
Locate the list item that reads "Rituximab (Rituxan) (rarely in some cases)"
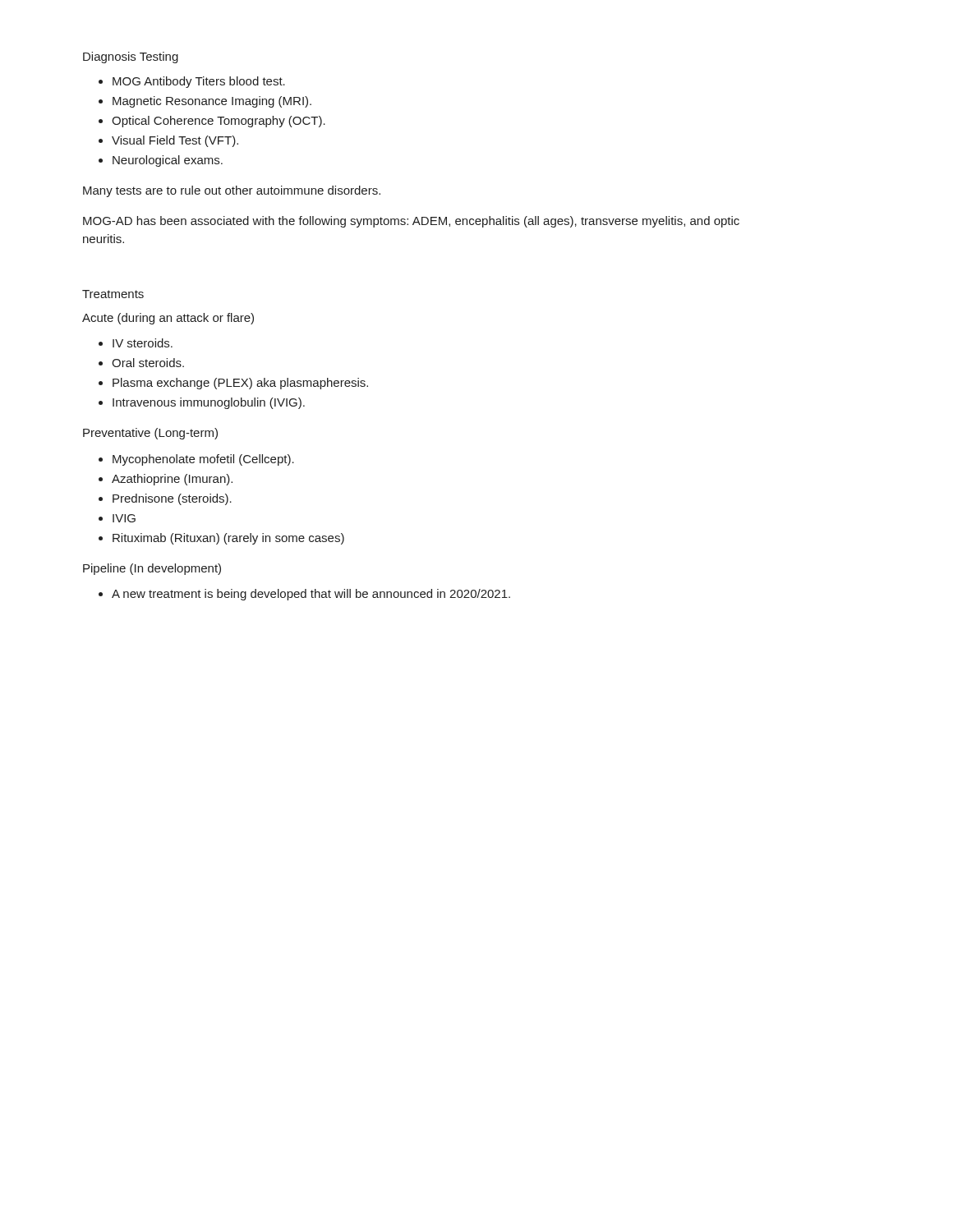click(228, 539)
